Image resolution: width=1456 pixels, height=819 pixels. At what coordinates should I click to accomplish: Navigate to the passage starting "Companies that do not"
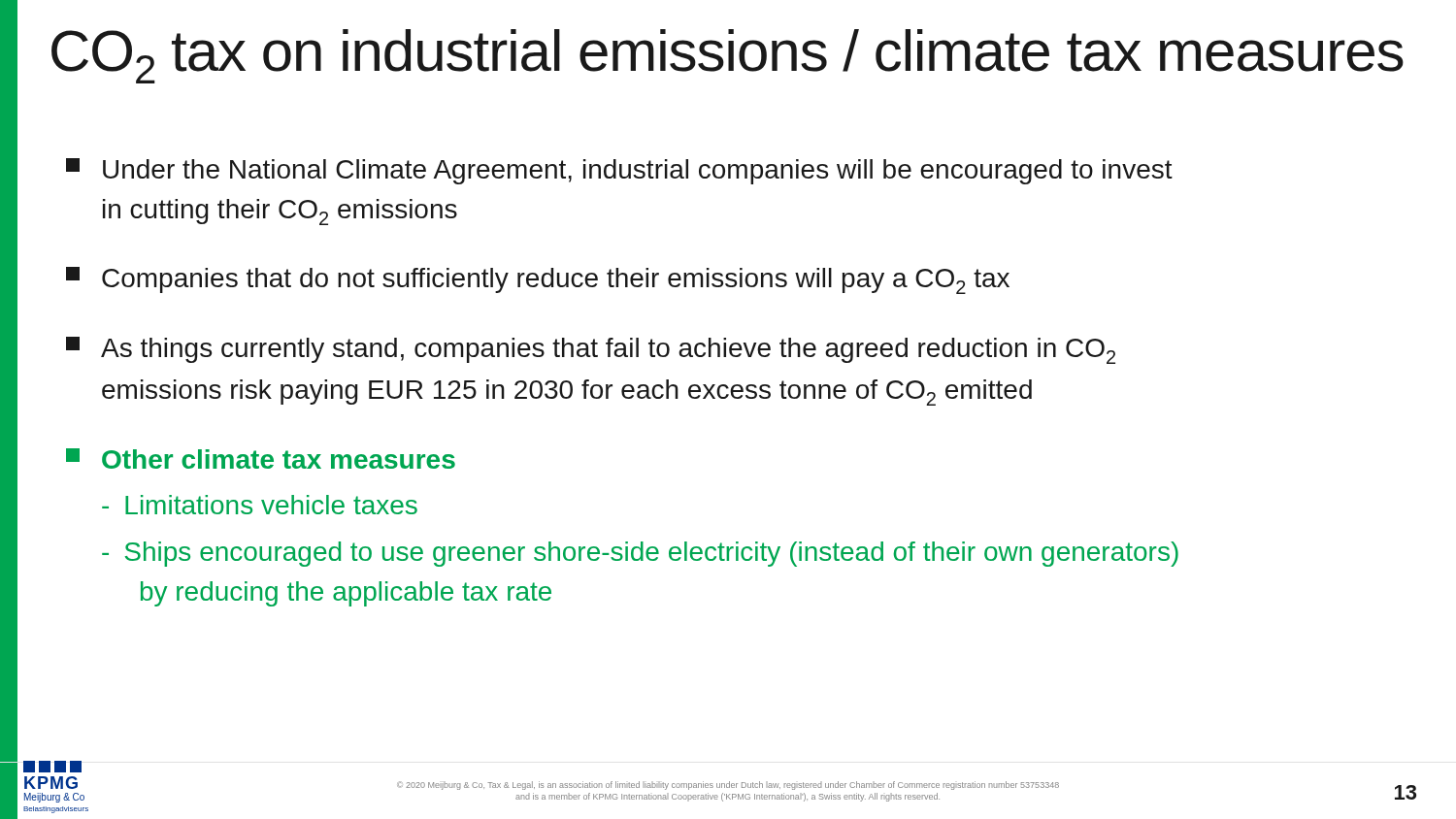click(x=538, y=280)
